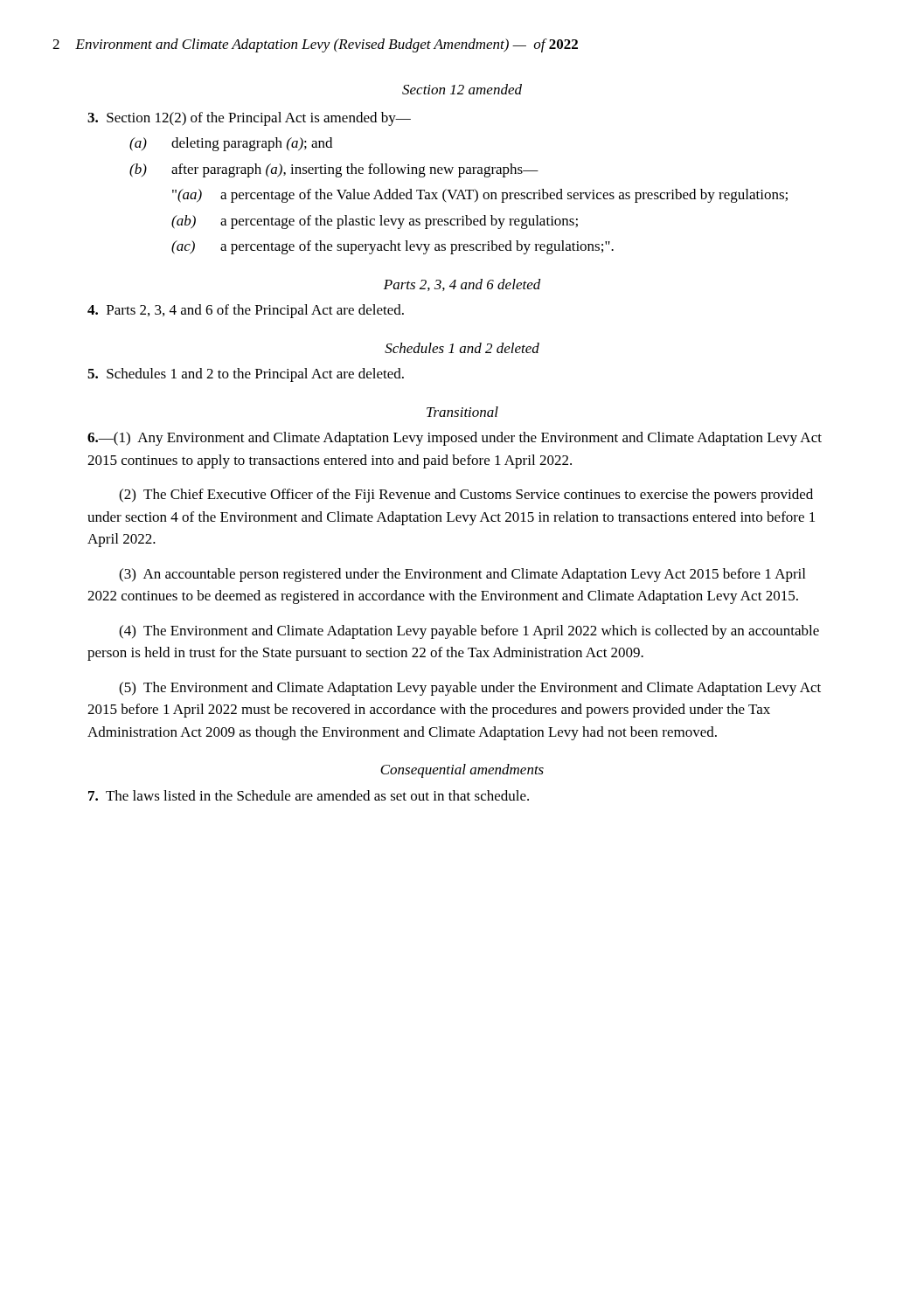This screenshot has width=924, height=1311.
Task: Find "Consequential amendments" on this page
Action: click(462, 770)
